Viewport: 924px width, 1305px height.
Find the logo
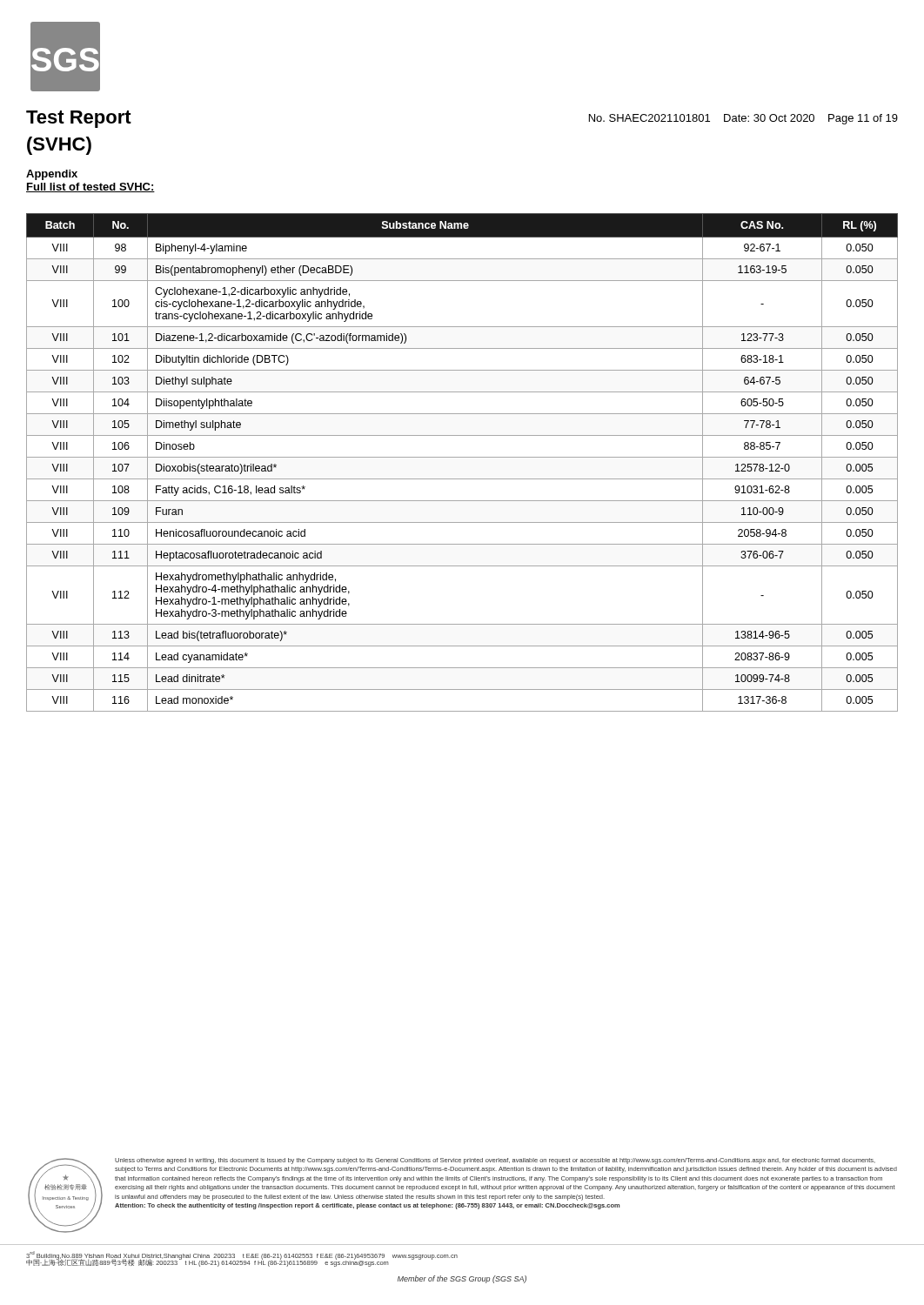(x=83, y=58)
